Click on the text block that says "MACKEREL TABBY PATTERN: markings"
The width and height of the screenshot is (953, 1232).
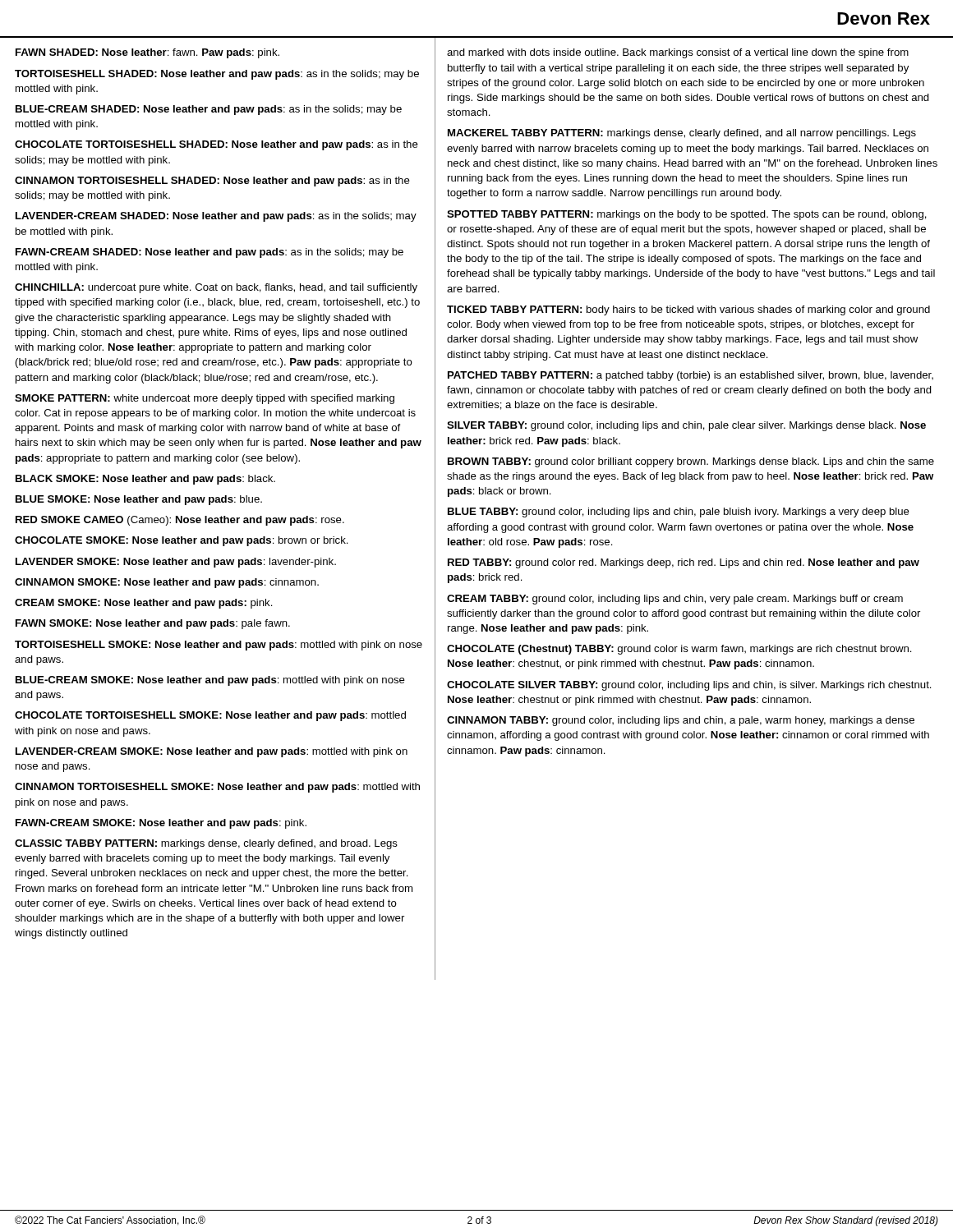[x=692, y=163]
